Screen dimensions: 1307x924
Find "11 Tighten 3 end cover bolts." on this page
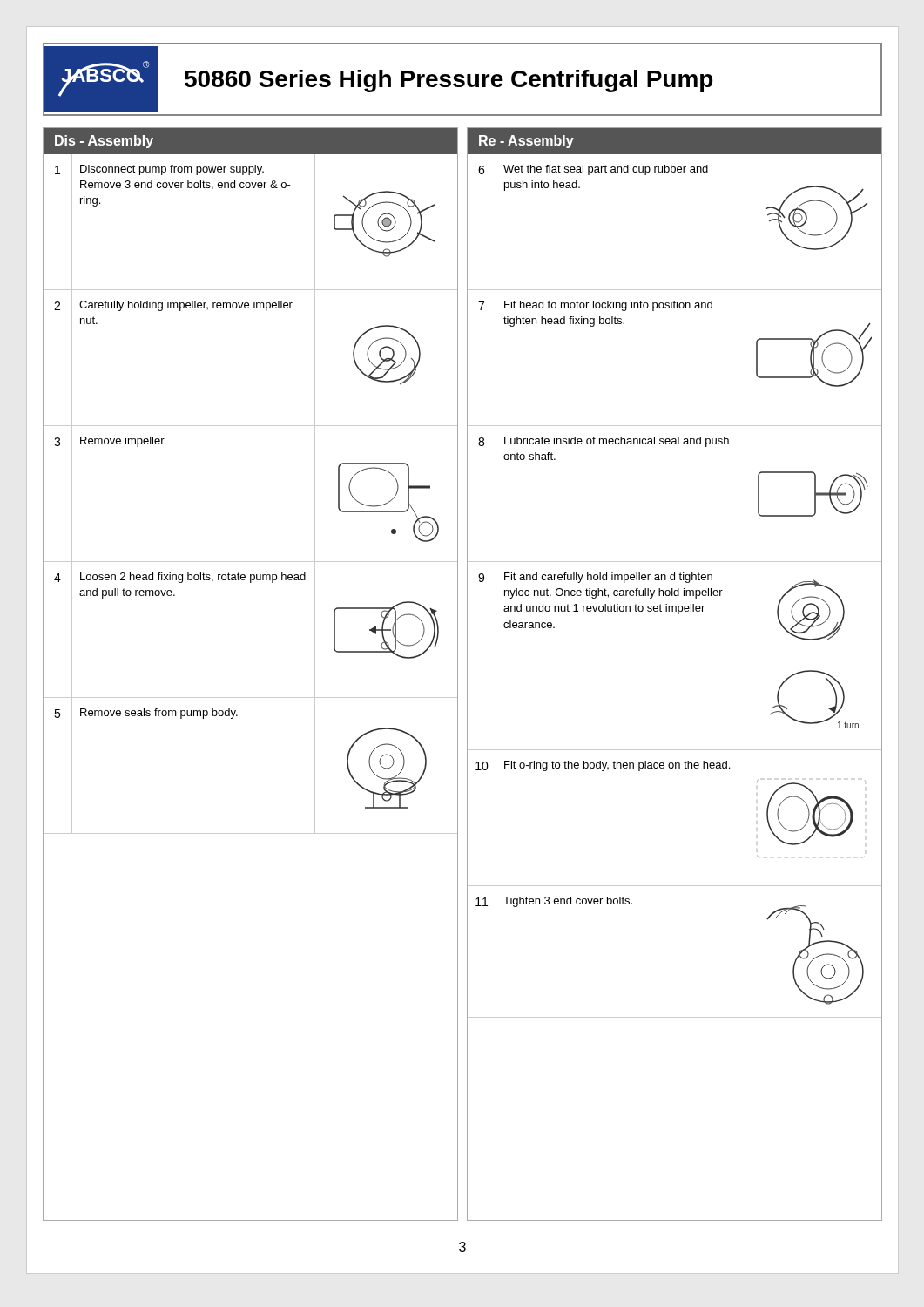674,951
